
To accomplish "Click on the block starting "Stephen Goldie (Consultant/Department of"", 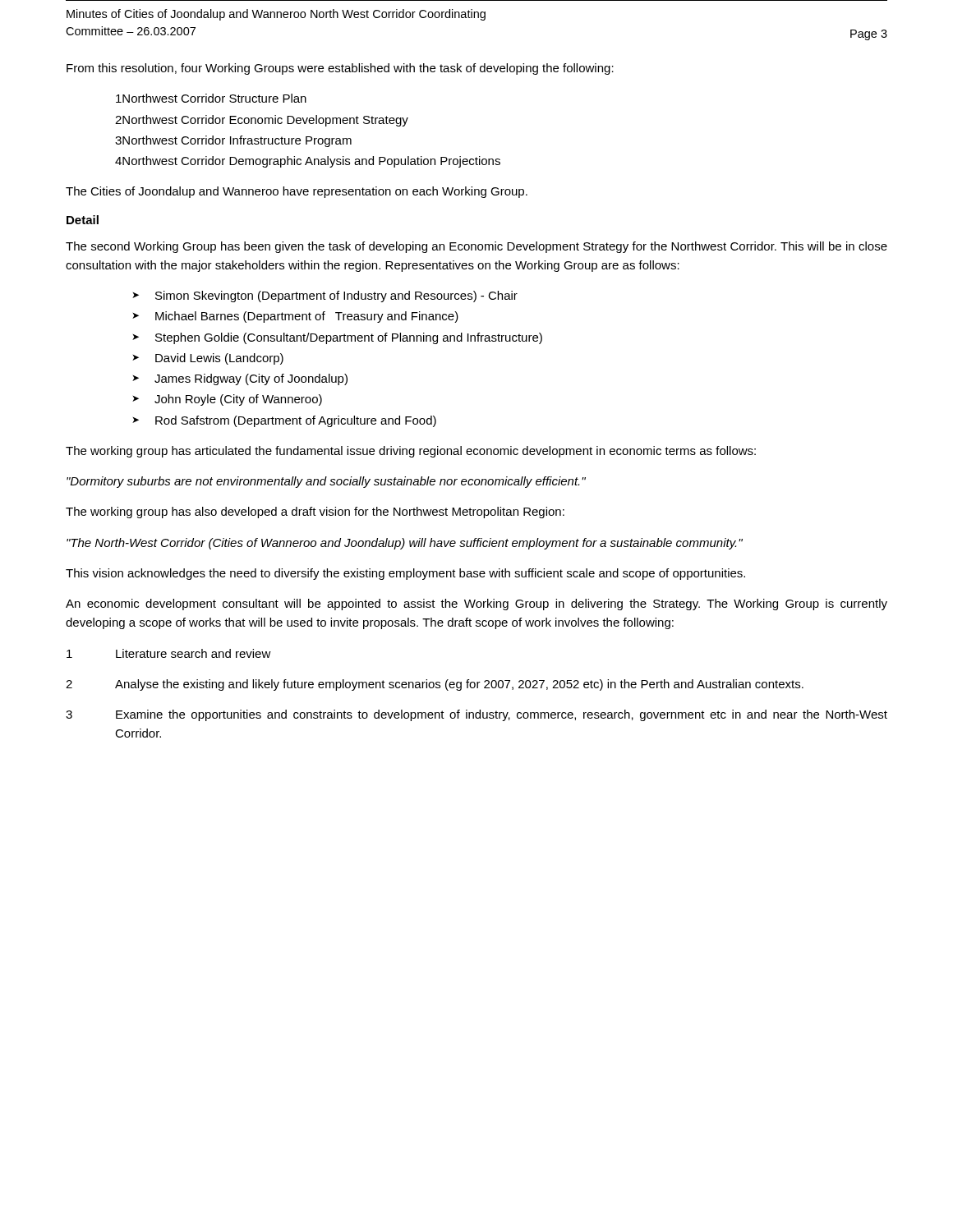I will tap(349, 337).
